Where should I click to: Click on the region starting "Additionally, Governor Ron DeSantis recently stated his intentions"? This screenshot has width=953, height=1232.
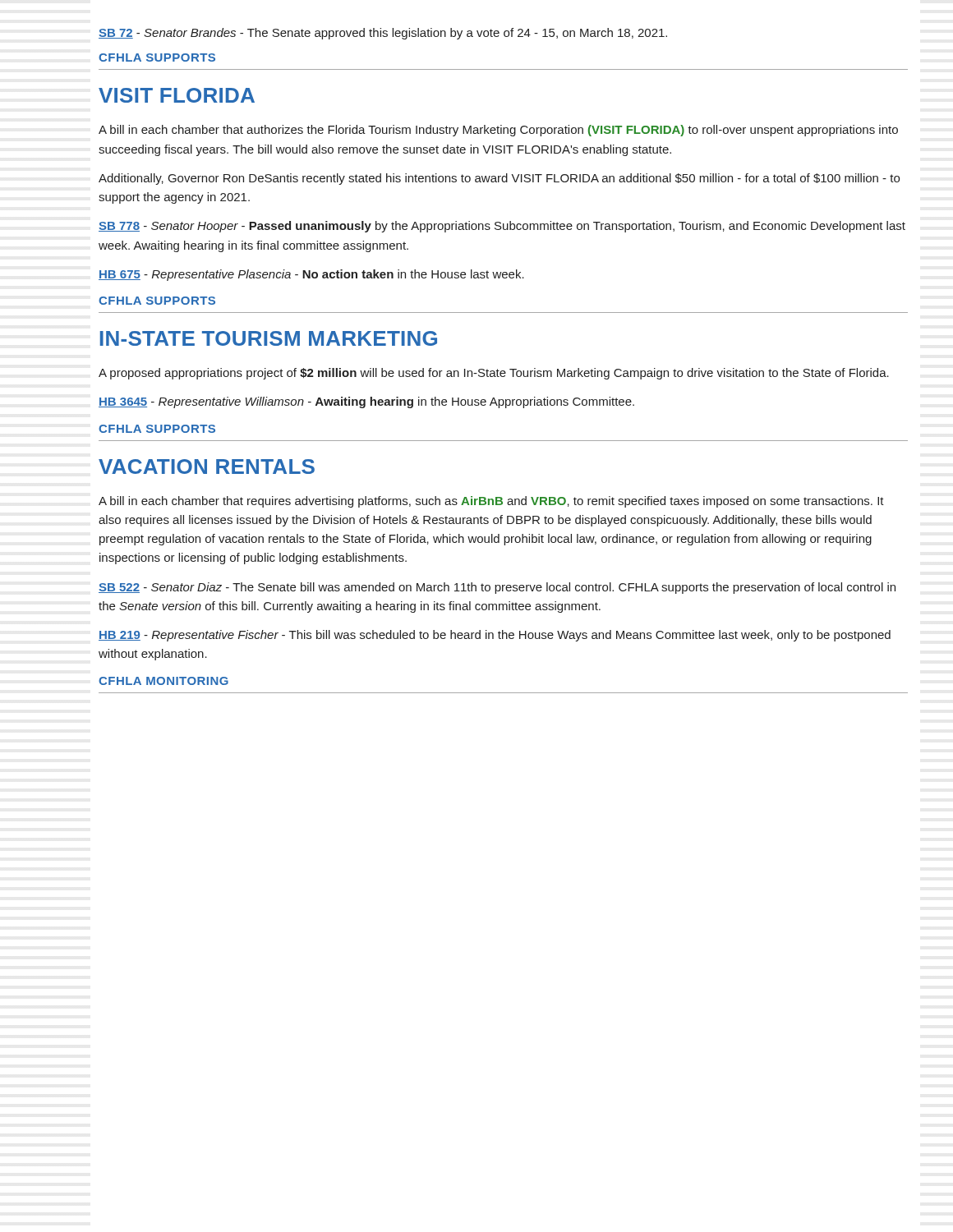[x=499, y=187]
